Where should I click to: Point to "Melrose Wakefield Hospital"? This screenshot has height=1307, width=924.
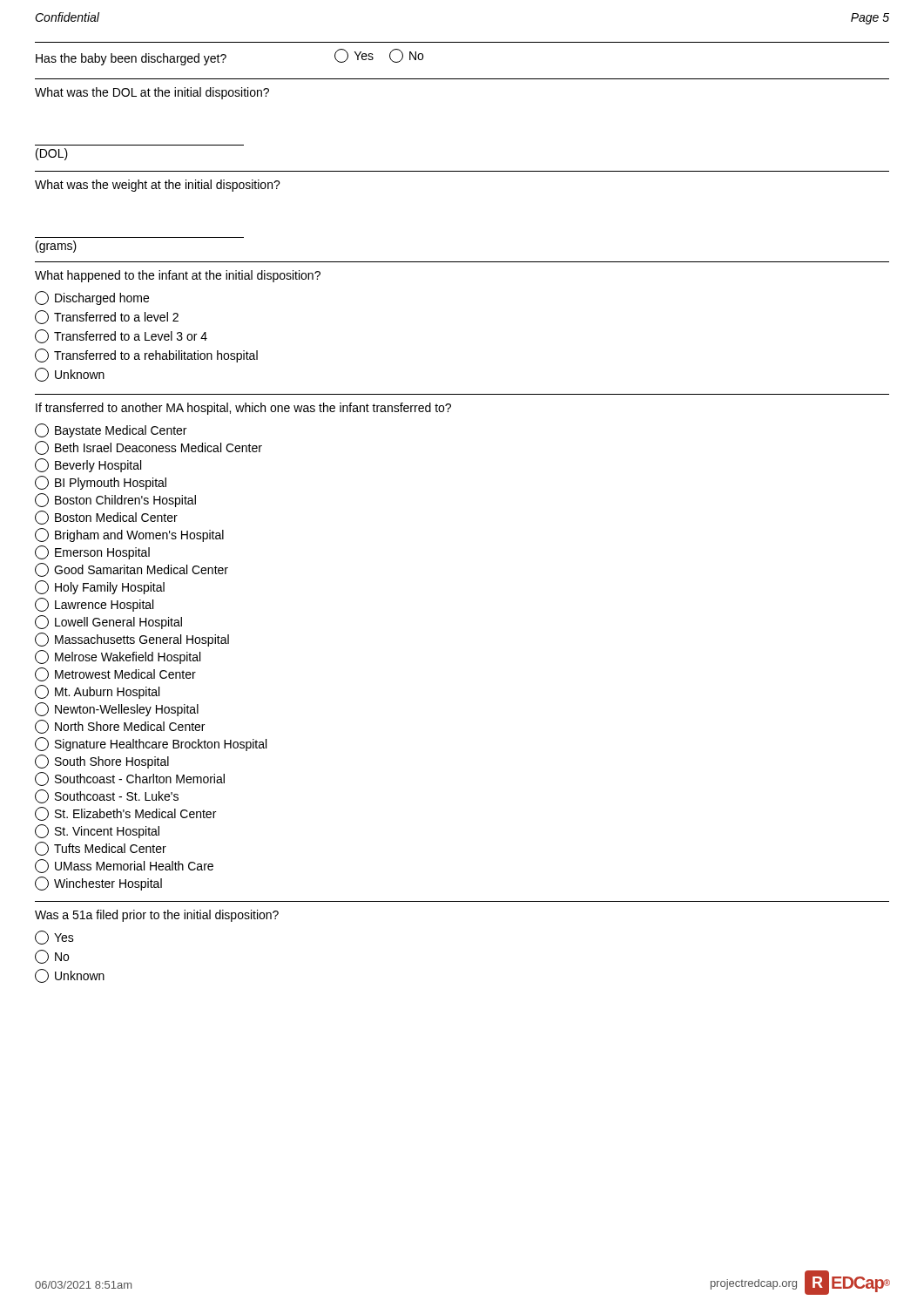click(x=118, y=657)
